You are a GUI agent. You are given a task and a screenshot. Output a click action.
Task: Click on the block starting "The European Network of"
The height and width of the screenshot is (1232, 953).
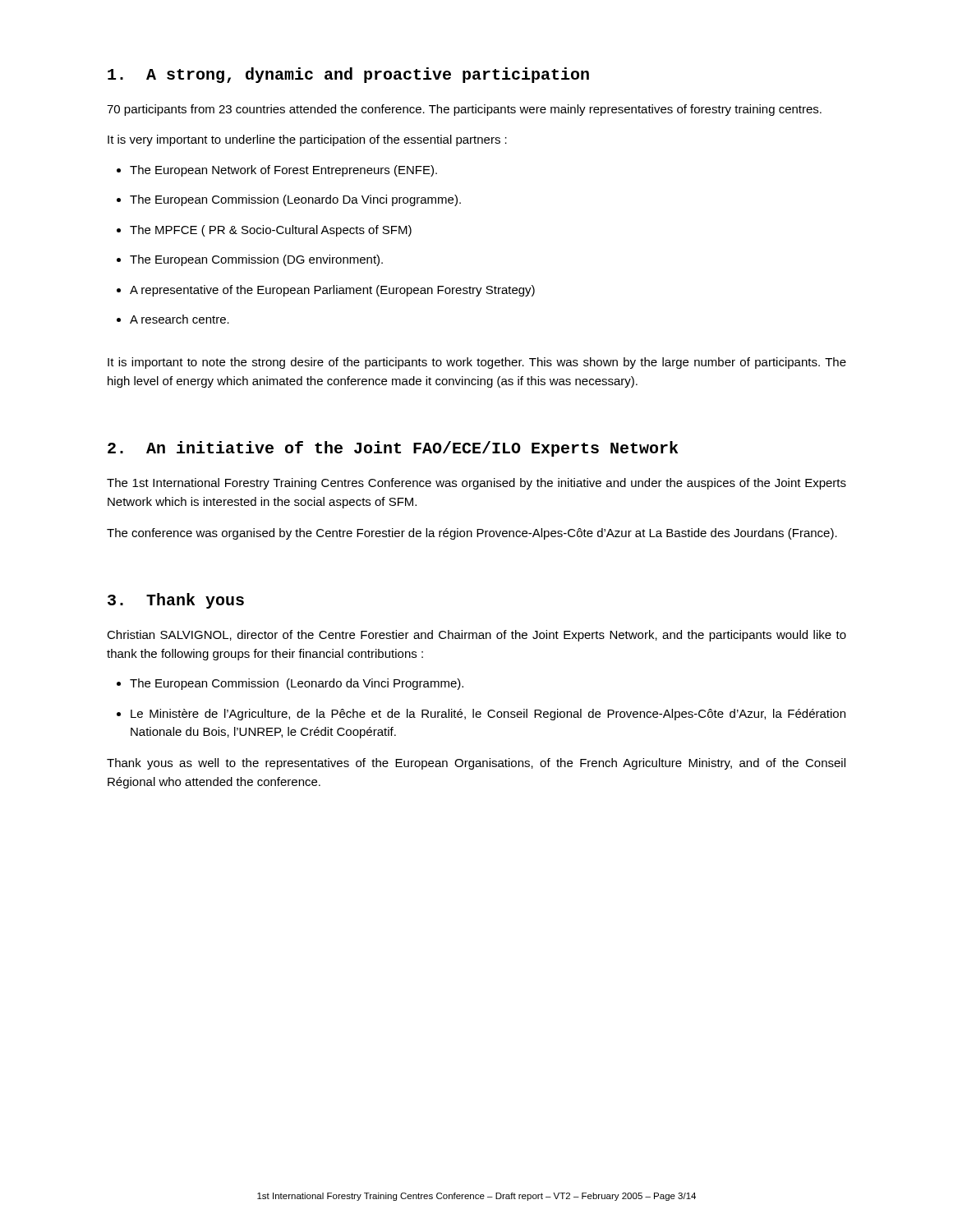283,171
